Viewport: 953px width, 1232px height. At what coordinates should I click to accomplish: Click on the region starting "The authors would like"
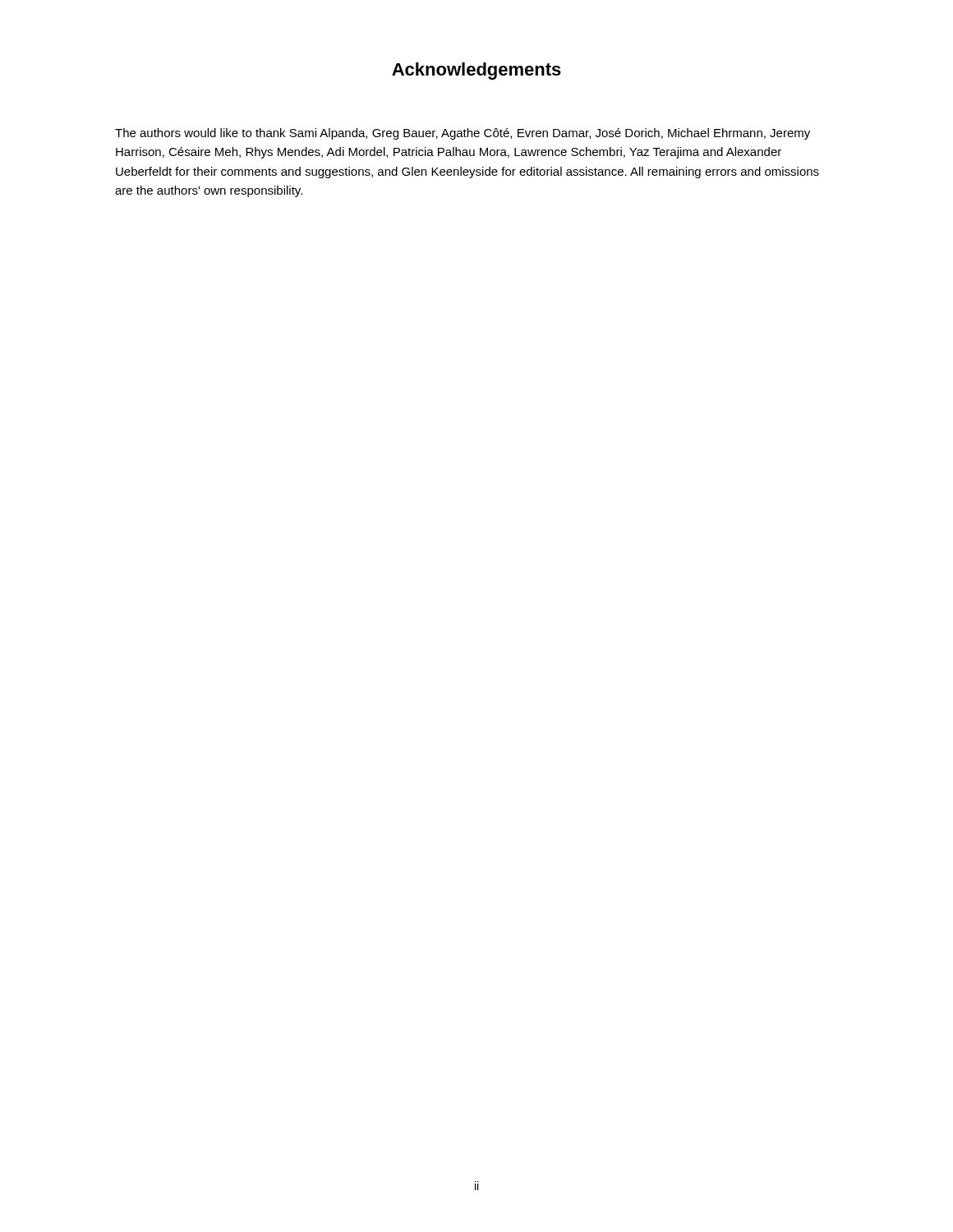467,161
